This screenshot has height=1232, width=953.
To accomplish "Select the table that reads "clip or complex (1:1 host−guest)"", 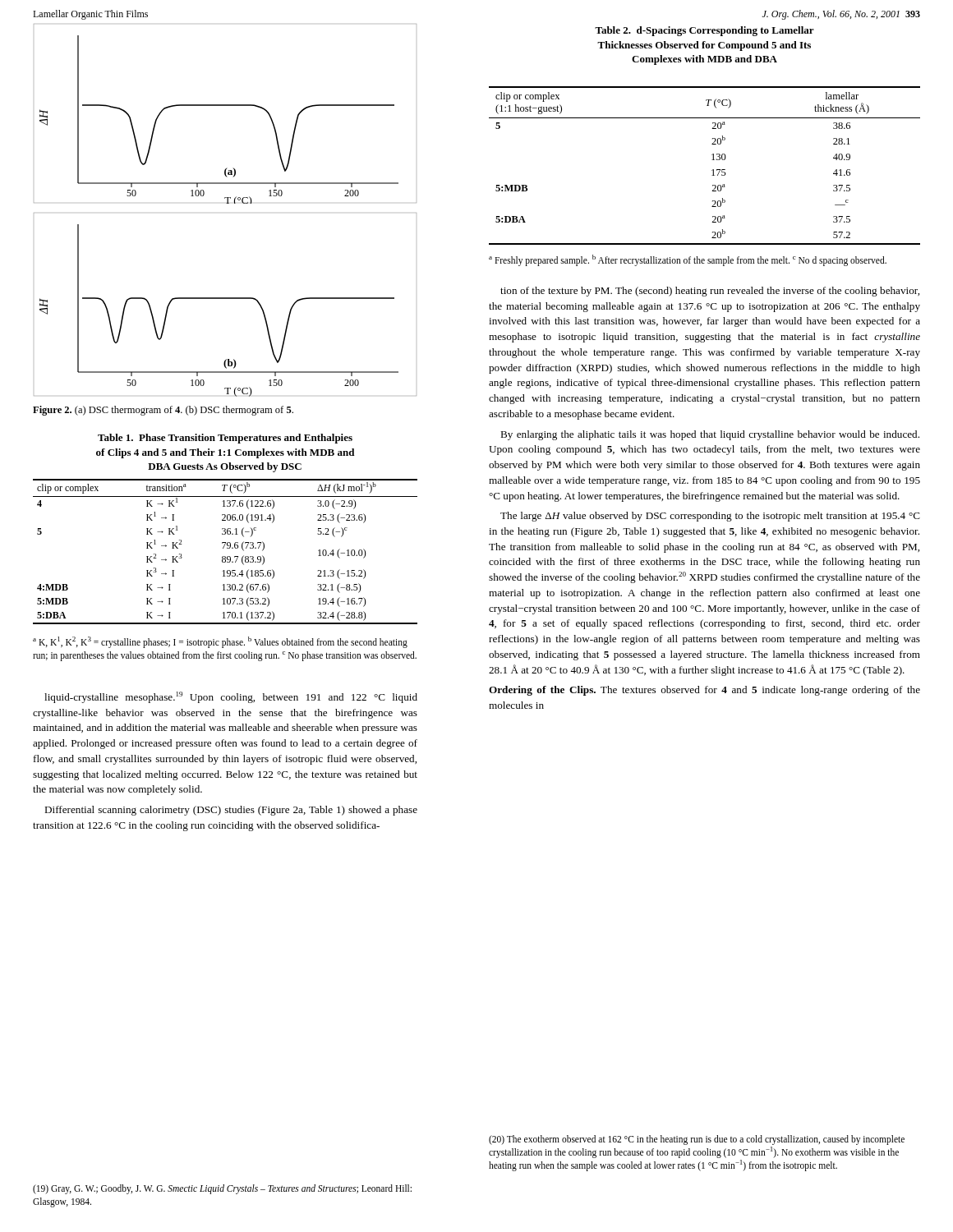I will tap(704, 166).
